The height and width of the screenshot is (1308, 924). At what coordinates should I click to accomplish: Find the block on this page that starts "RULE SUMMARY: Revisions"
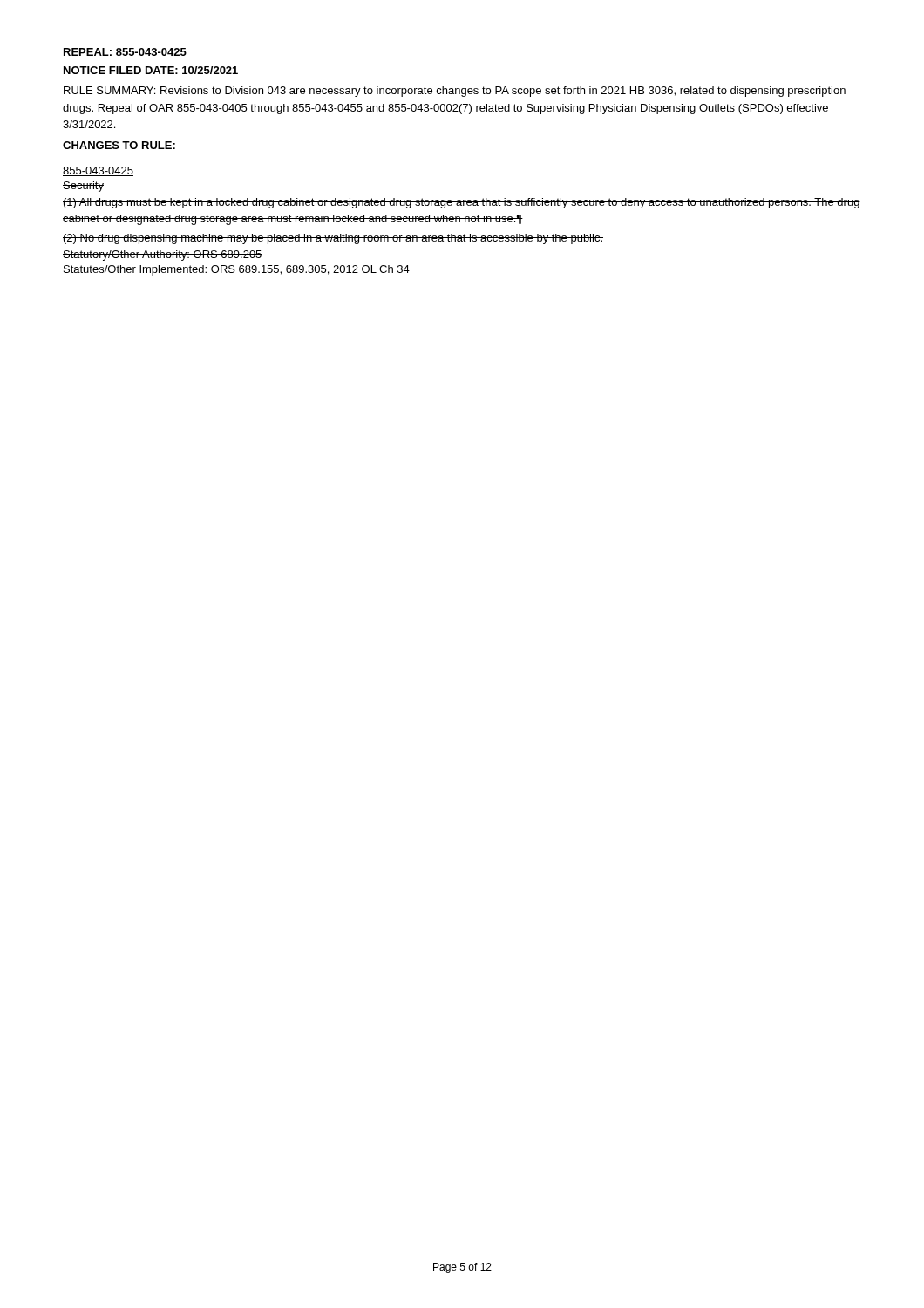click(x=454, y=107)
